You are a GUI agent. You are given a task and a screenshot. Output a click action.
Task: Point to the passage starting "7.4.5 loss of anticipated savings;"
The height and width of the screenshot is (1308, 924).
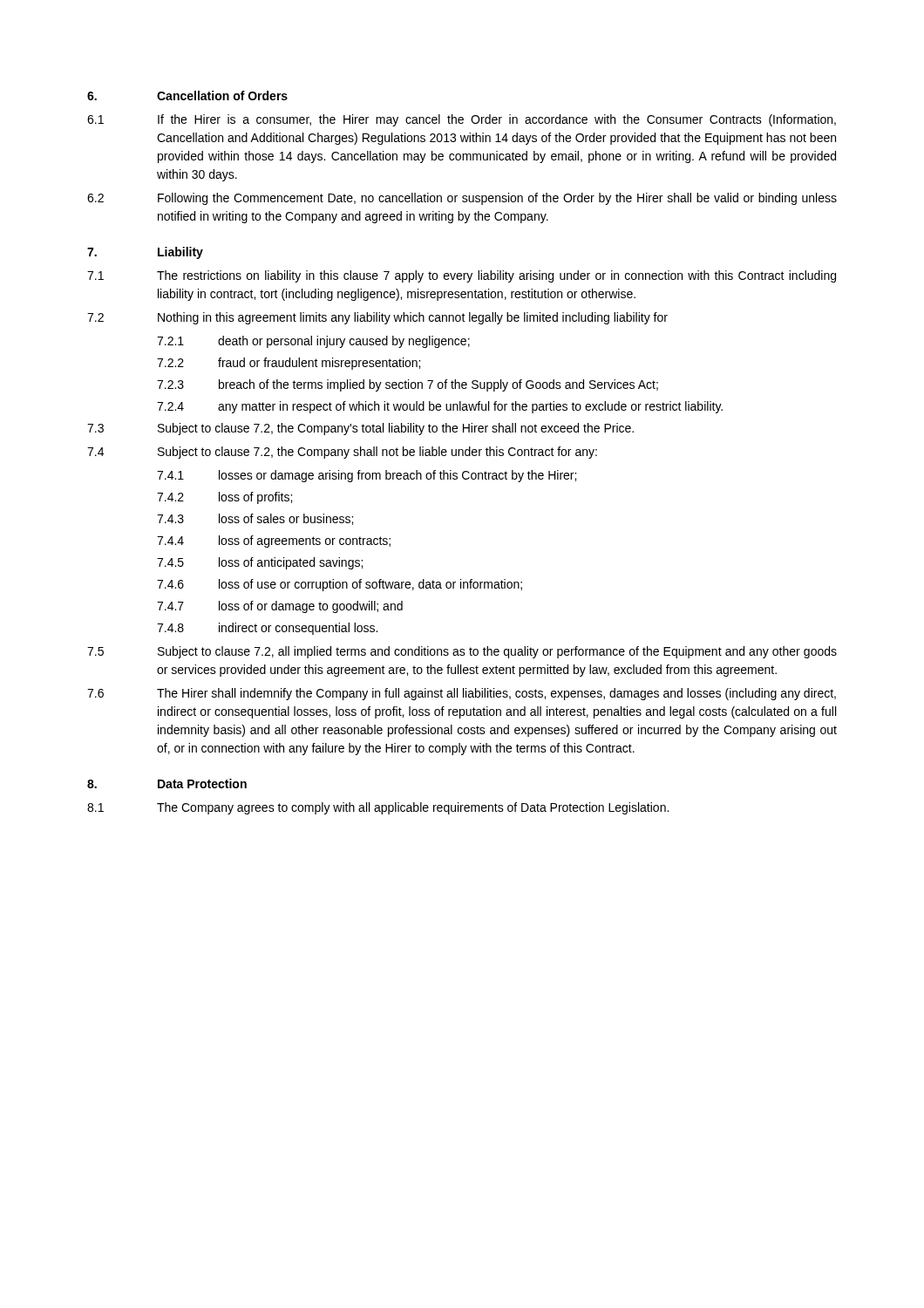click(260, 563)
